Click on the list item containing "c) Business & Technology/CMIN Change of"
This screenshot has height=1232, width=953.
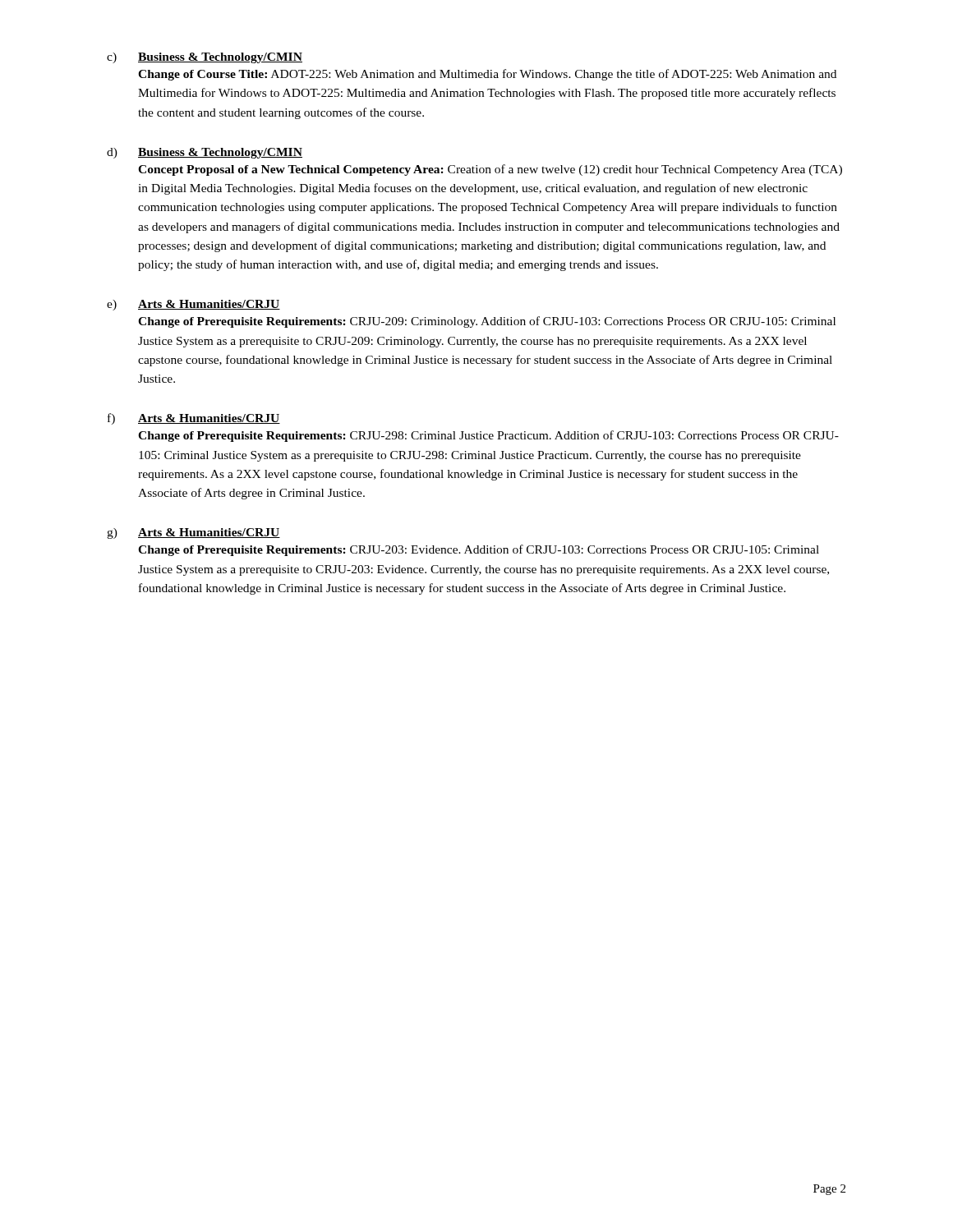476,85
